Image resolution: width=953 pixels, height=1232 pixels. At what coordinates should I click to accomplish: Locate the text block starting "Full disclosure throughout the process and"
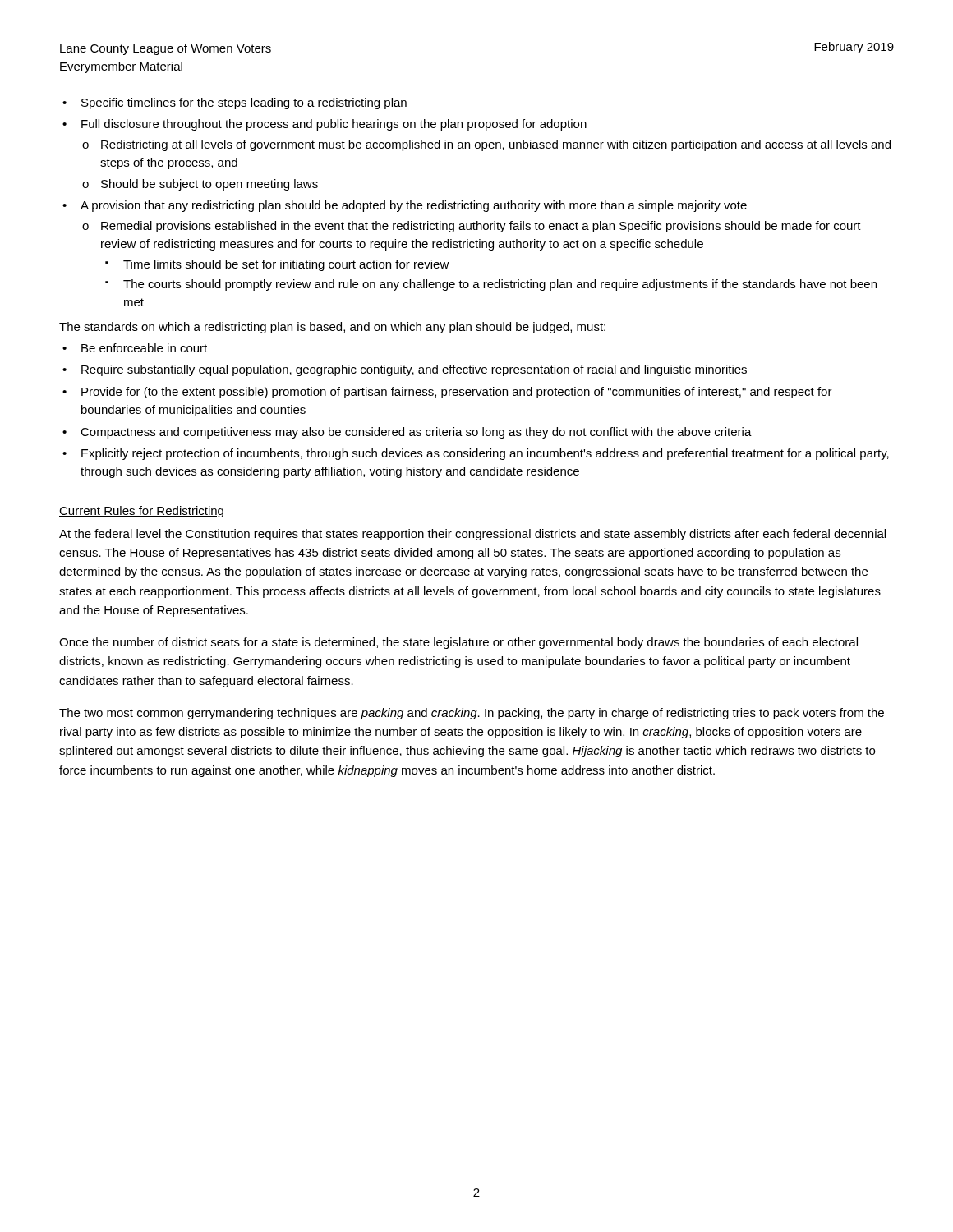pos(487,155)
